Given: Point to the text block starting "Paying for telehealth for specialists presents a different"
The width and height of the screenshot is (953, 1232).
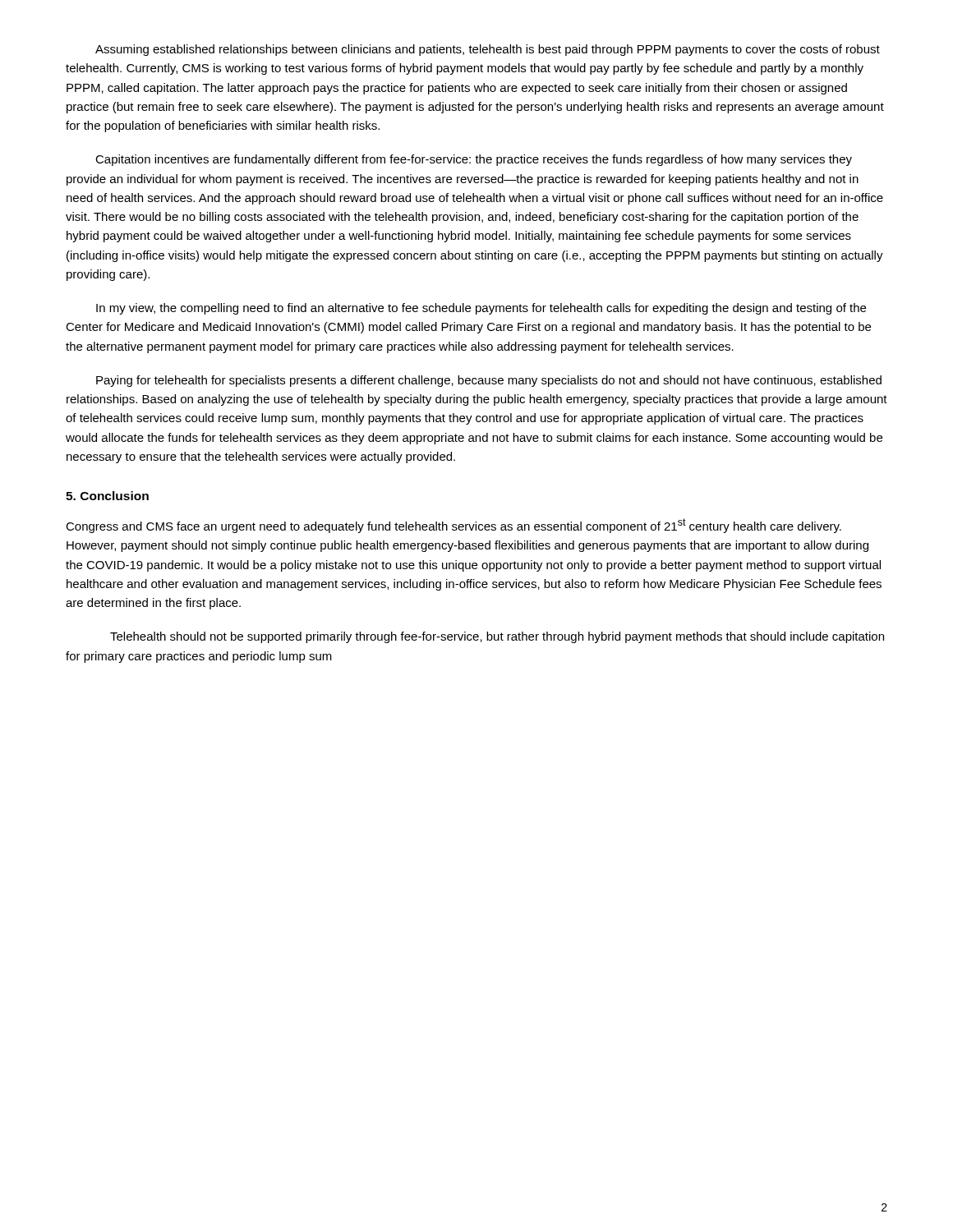Looking at the screenshot, I should (x=476, y=418).
